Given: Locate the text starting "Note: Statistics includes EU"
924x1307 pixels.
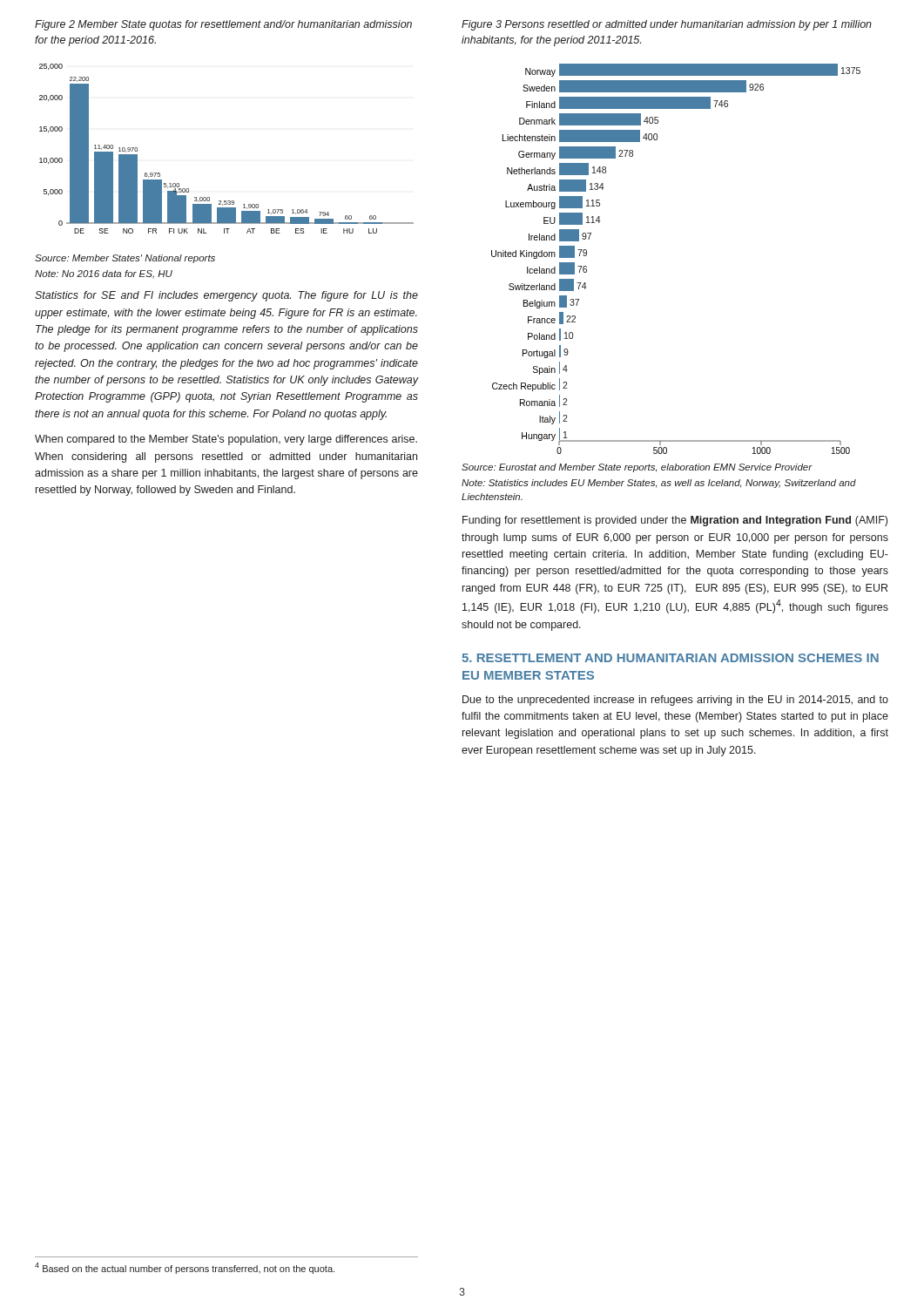Looking at the screenshot, I should [x=659, y=490].
